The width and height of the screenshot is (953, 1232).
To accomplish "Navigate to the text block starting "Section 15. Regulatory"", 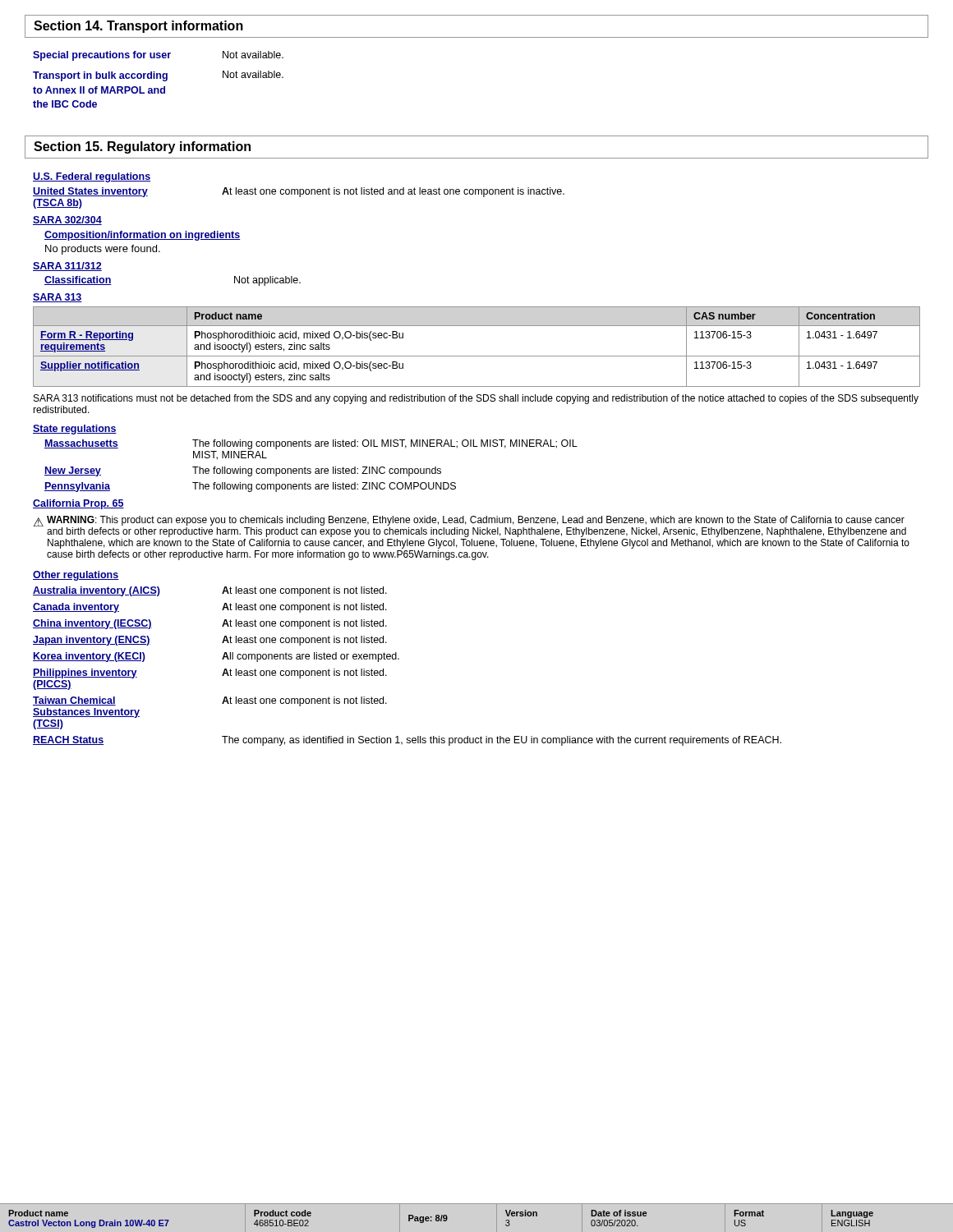I will click(x=476, y=147).
